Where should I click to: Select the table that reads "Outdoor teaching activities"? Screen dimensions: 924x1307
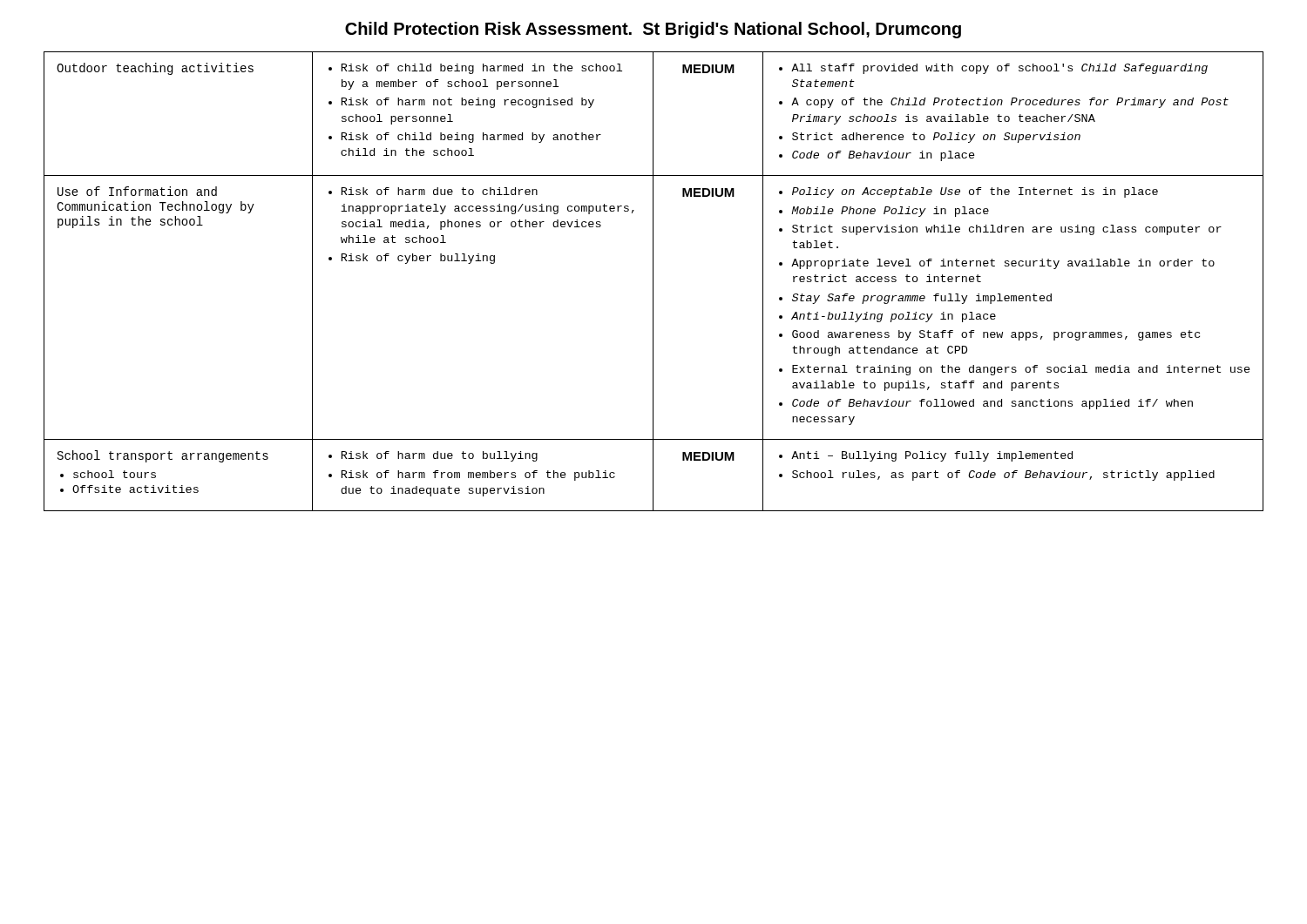click(654, 281)
